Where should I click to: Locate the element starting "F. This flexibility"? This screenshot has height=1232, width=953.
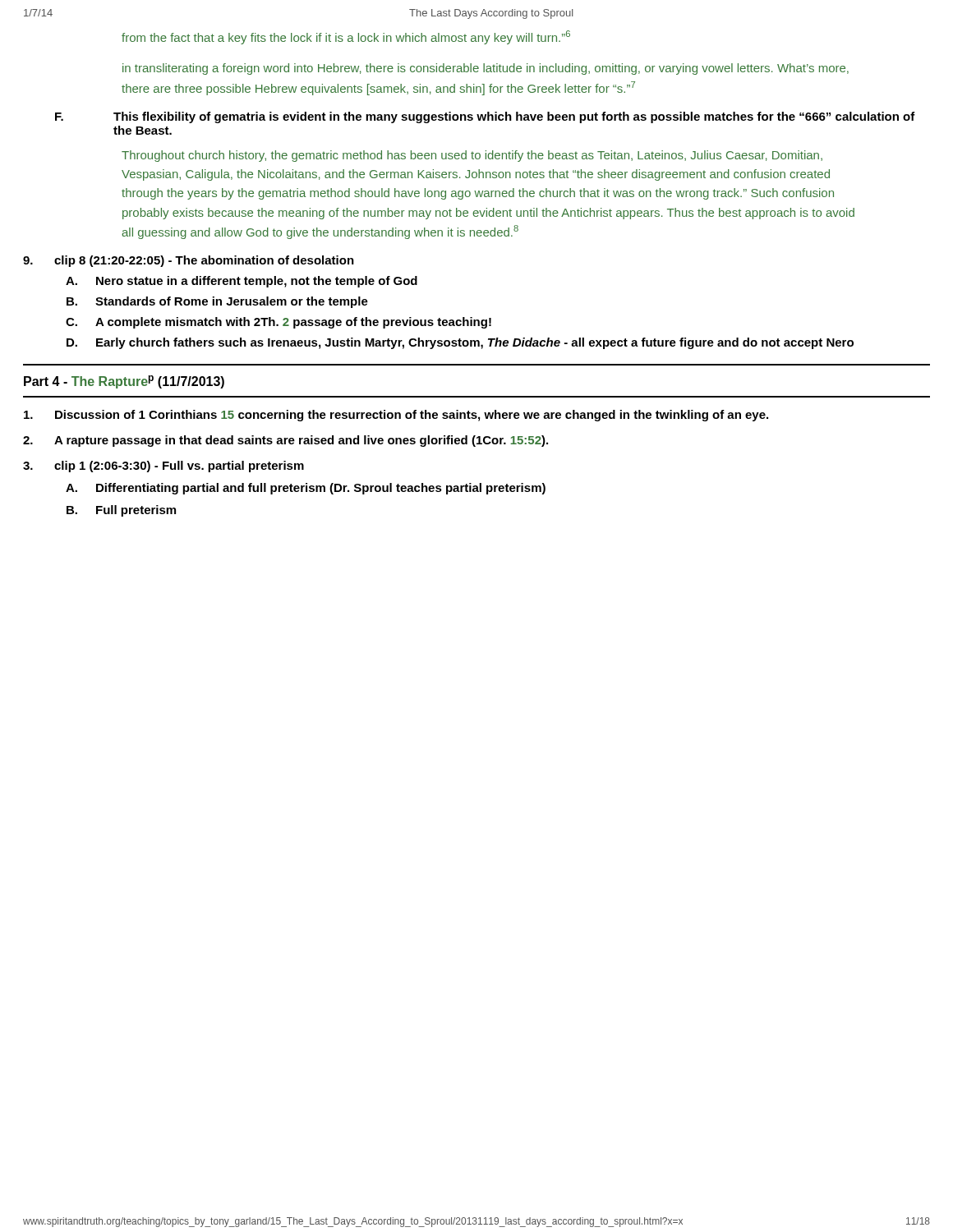tap(492, 123)
